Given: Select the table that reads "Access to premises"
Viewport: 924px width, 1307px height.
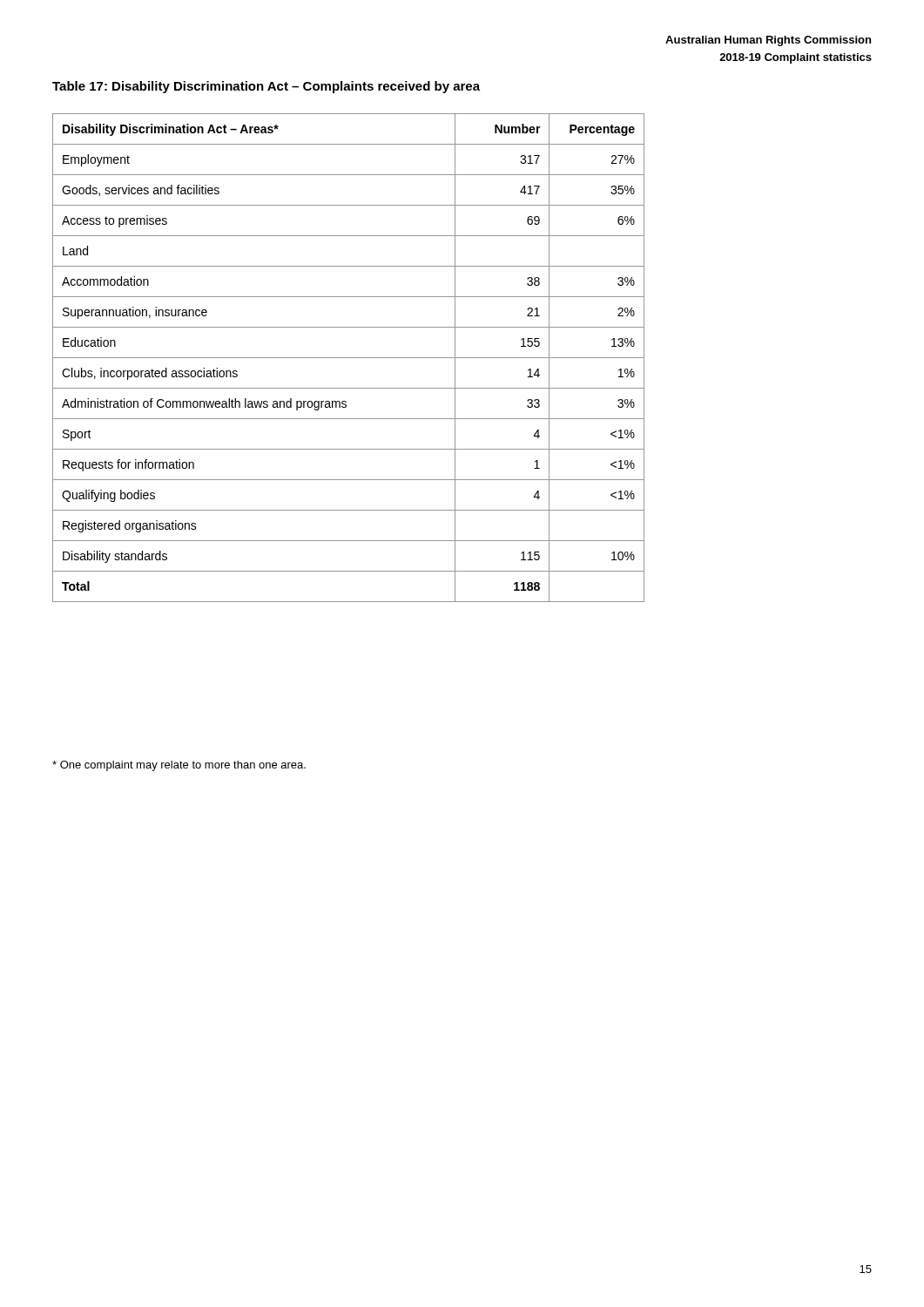Looking at the screenshot, I should (348, 358).
